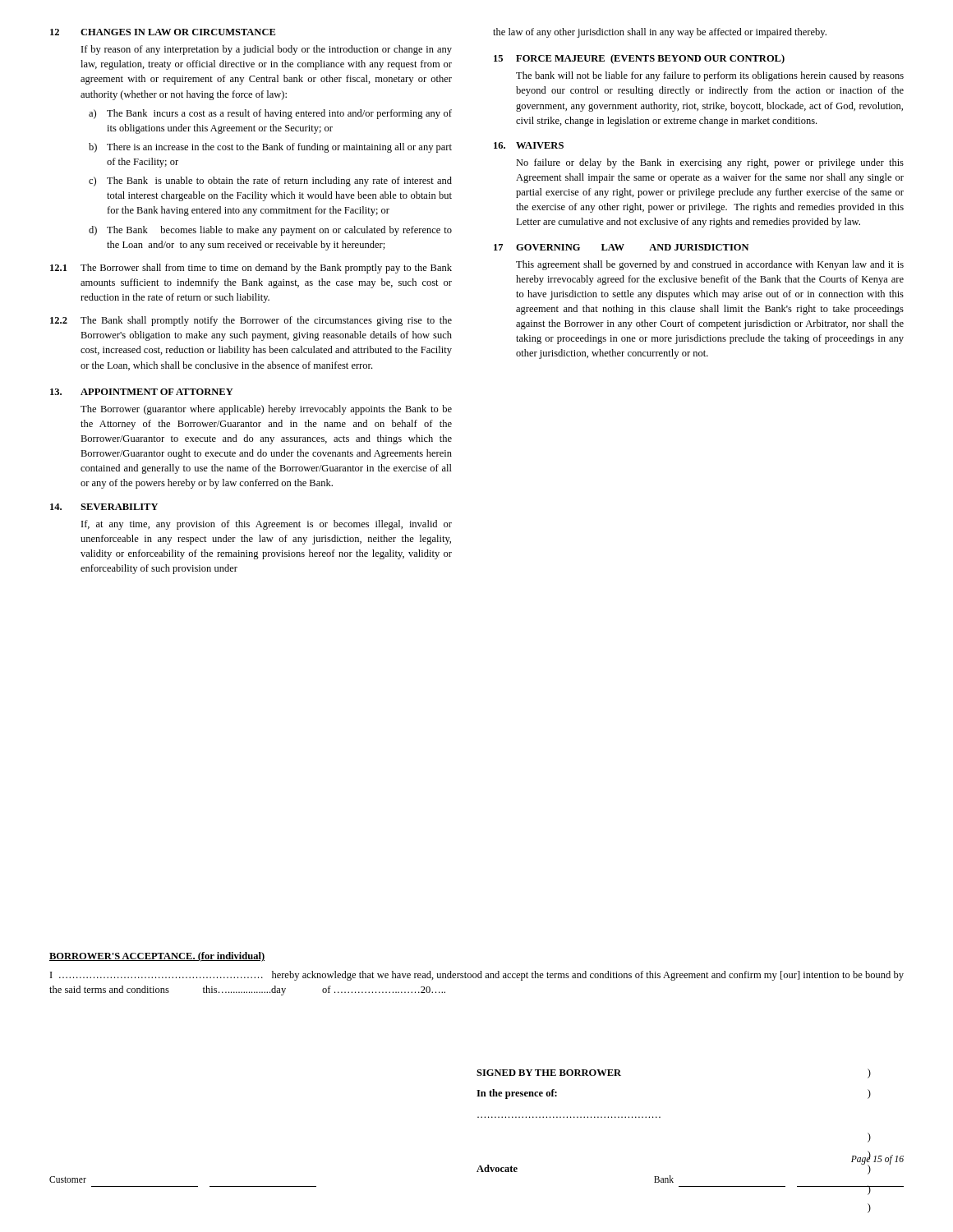The image size is (953, 1232).
Task: Point to the section header beginning "BORROWER'S ACCEPTANCE. (for"
Action: tap(157, 956)
